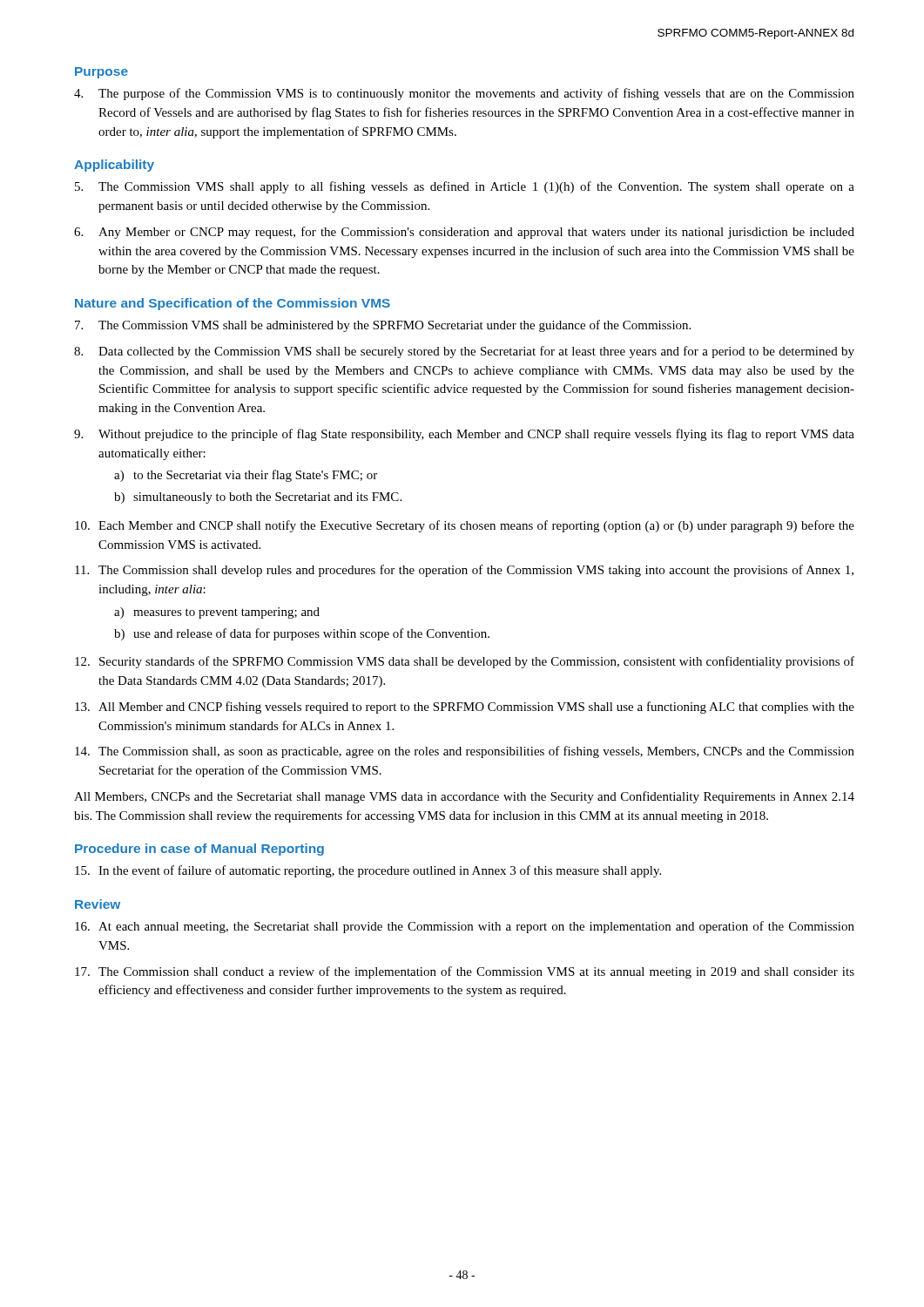Select the list item containing "12. Security standards of the SPRFMO Commission"

[x=464, y=672]
